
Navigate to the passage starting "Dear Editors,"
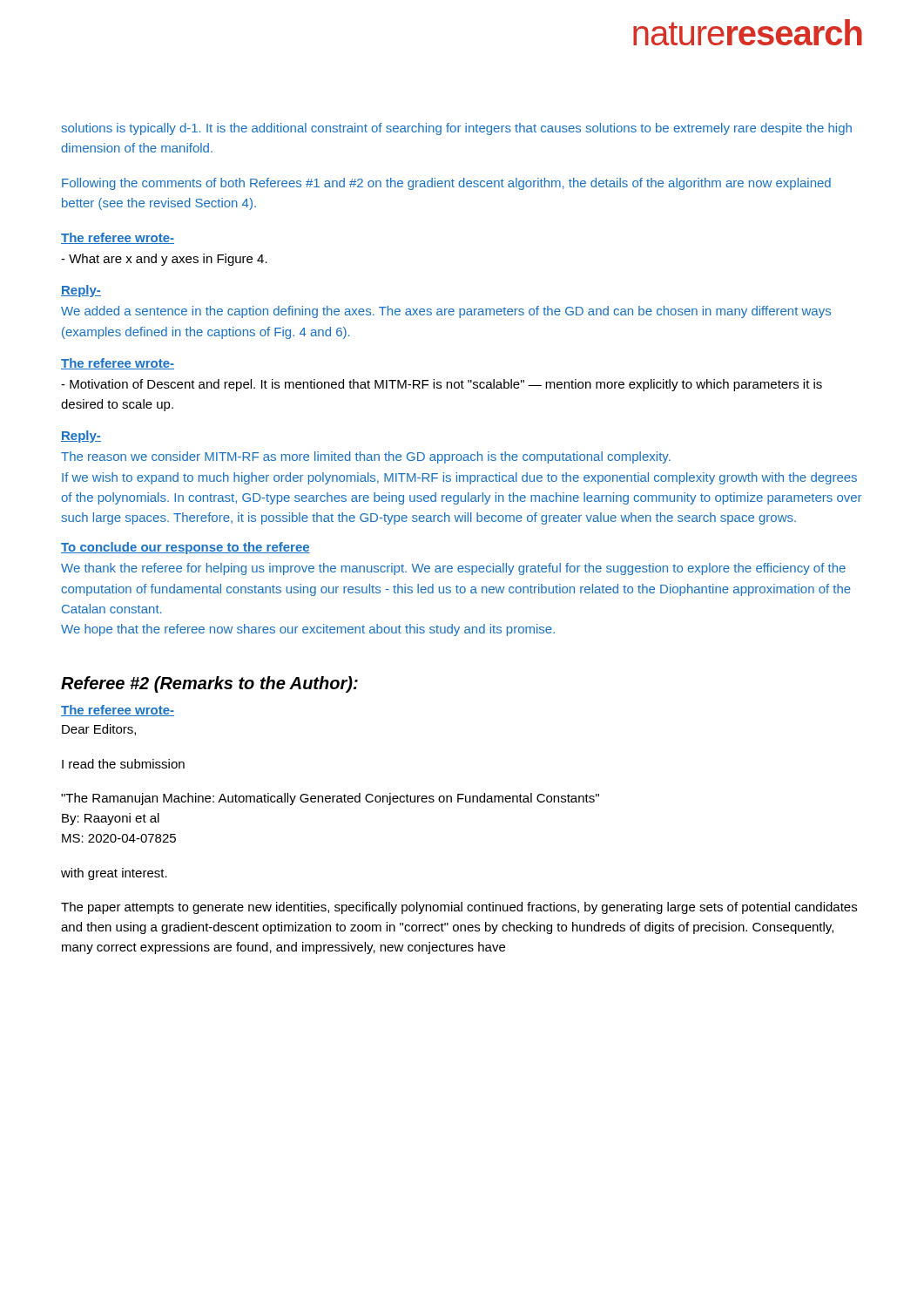99,729
